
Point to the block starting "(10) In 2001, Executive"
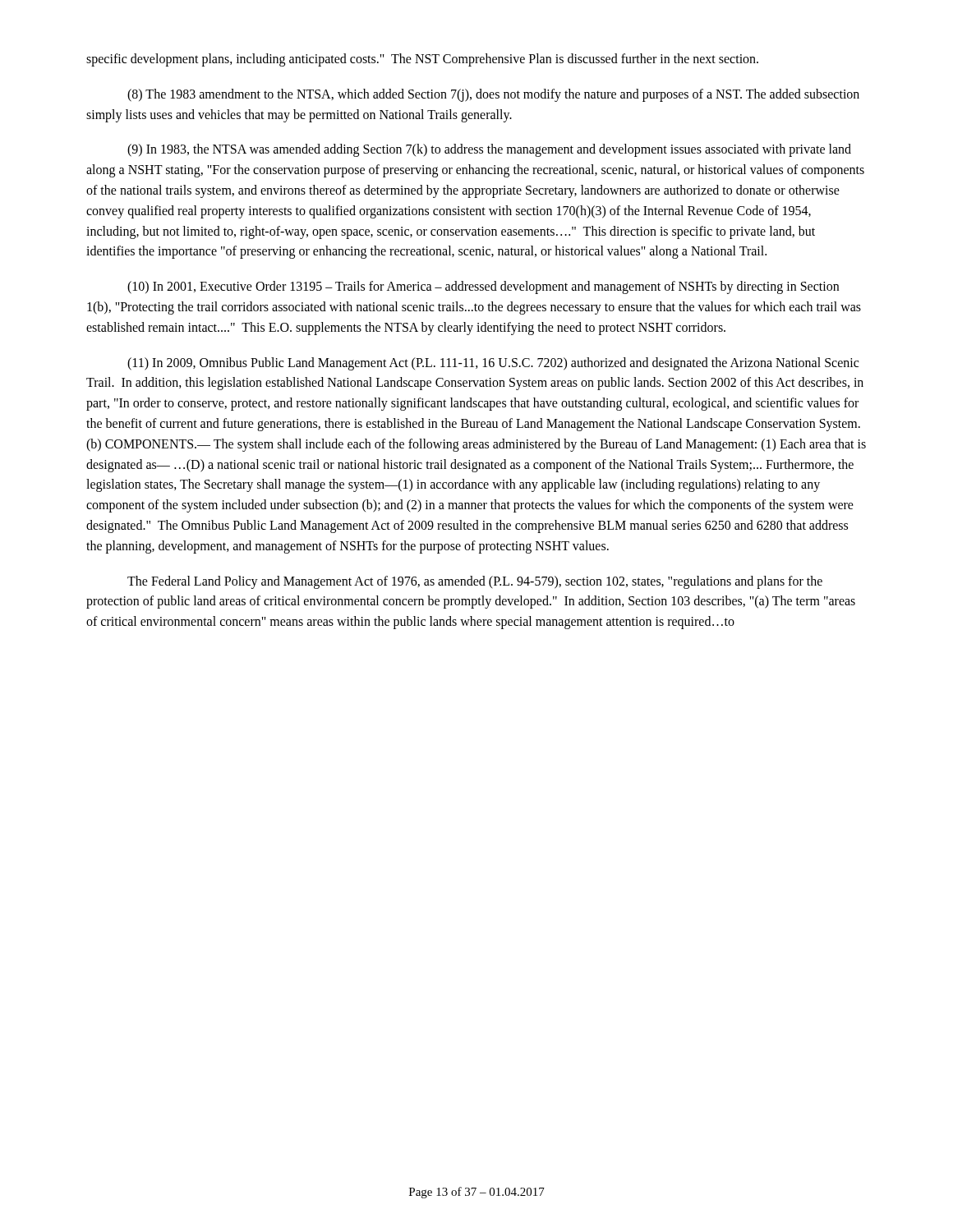click(x=474, y=307)
